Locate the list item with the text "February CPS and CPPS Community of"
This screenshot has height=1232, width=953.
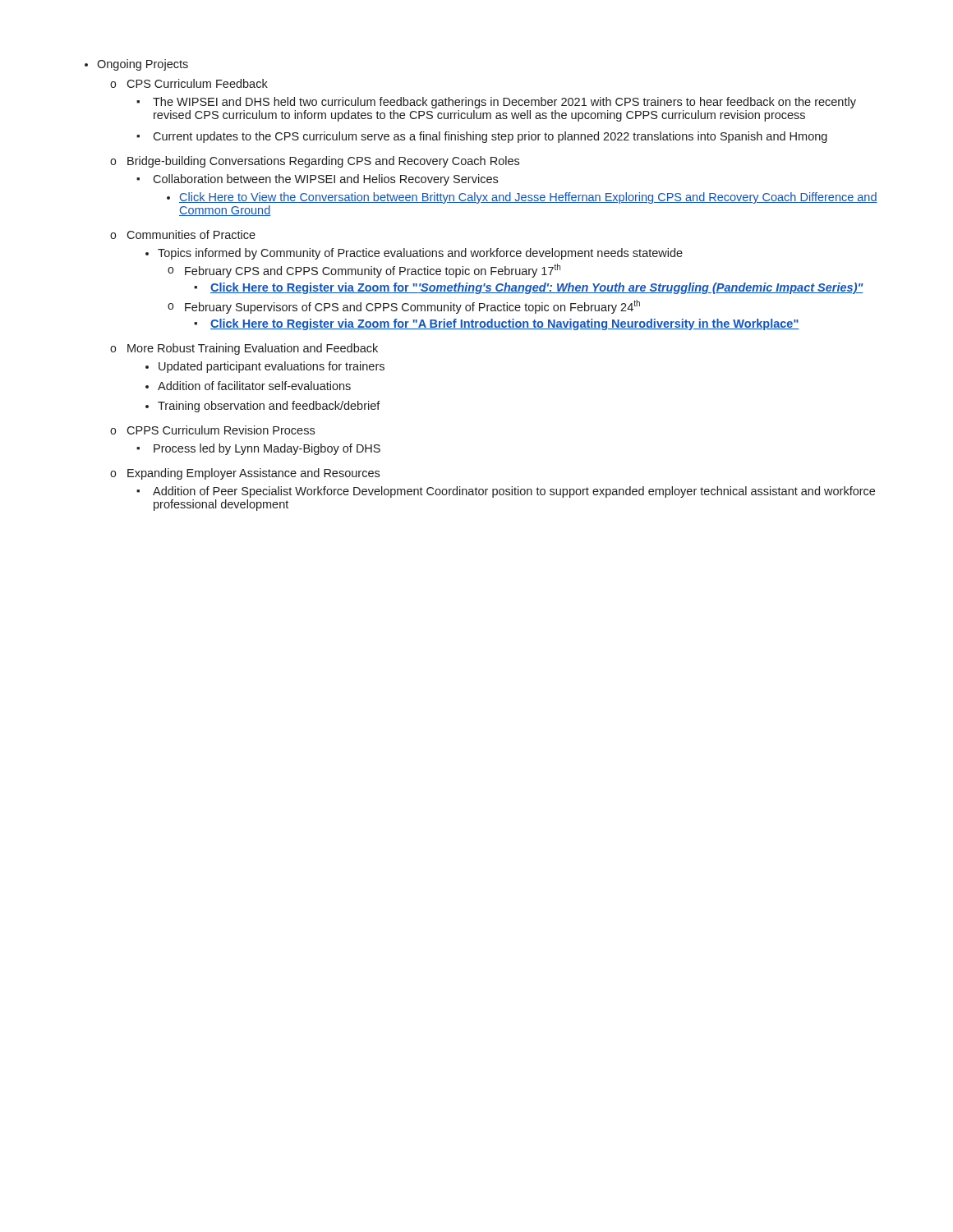click(532, 278)
